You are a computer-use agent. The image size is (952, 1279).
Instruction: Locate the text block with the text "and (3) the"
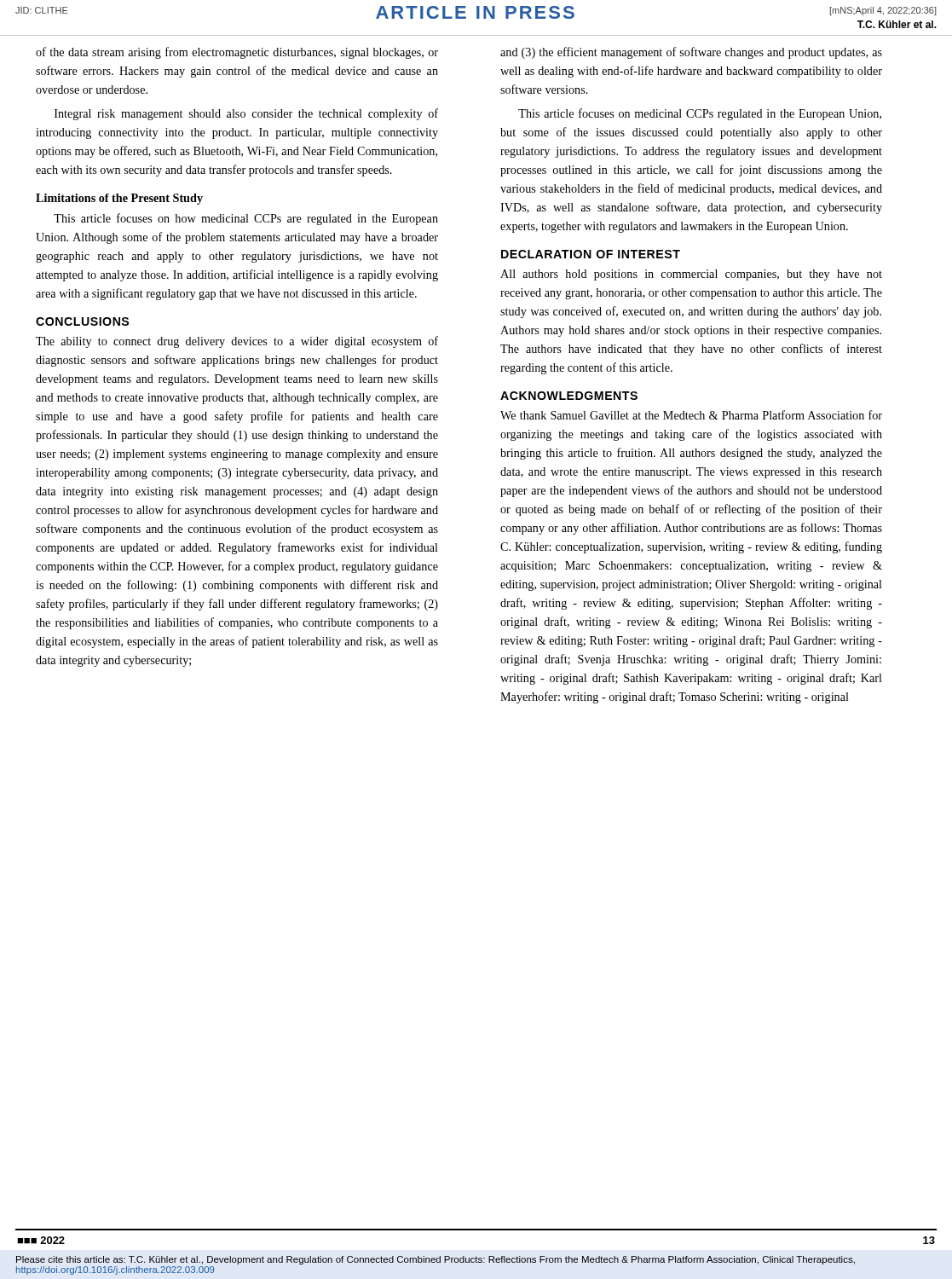691,139
